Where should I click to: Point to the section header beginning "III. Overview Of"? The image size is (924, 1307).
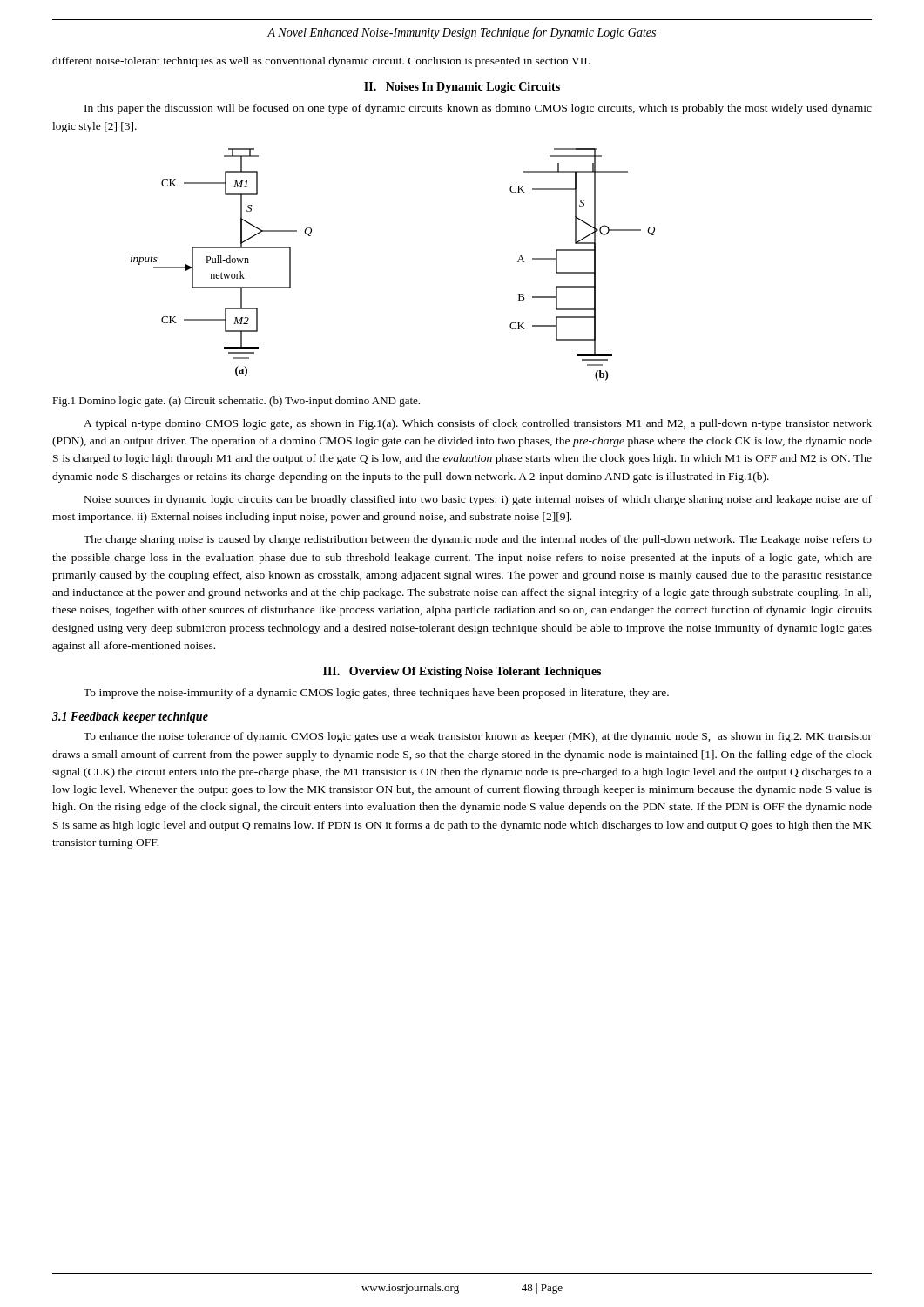coord(462,671)
